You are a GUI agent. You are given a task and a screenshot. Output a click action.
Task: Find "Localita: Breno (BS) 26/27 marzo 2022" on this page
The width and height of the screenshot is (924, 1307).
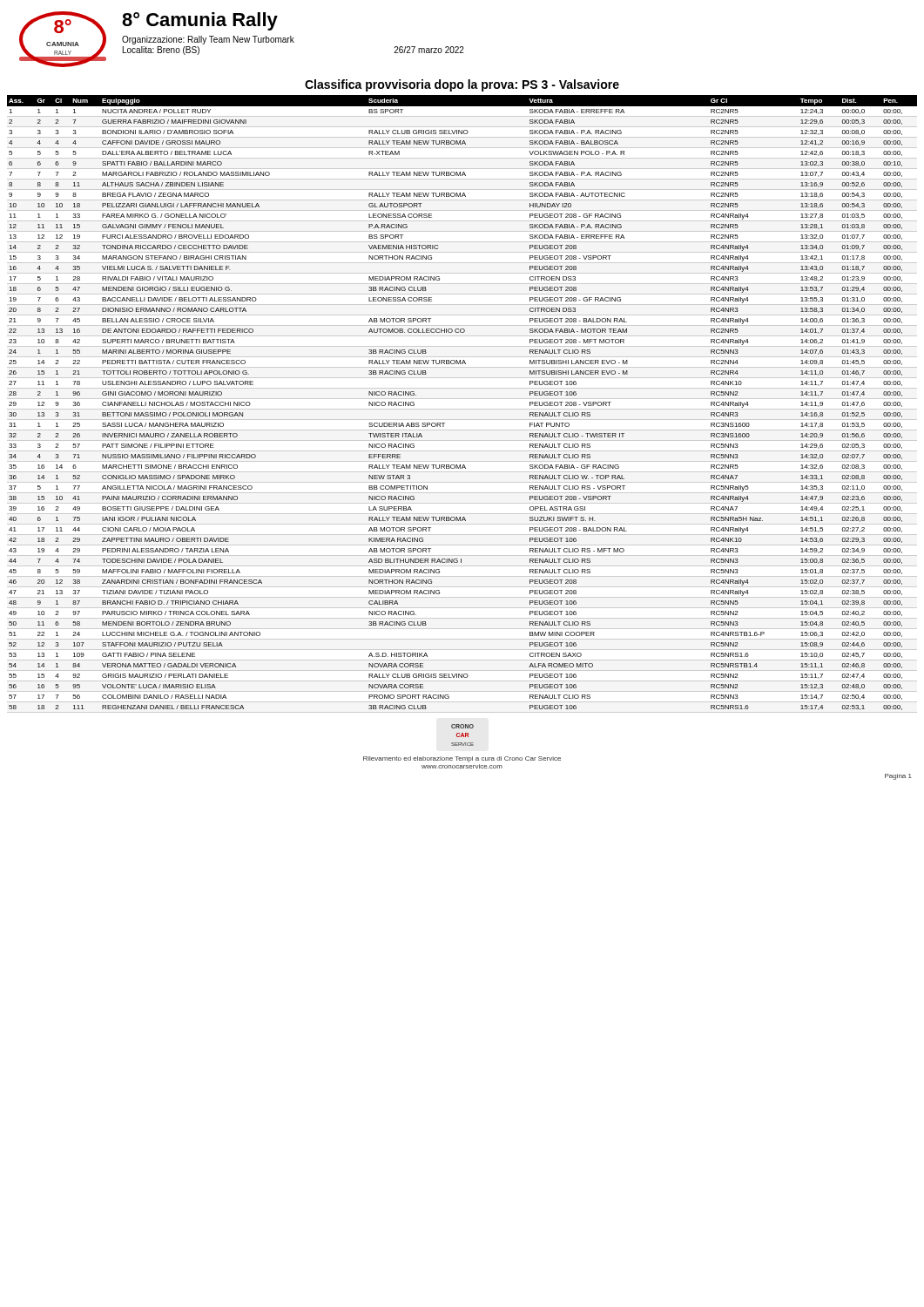coord(293,50)
